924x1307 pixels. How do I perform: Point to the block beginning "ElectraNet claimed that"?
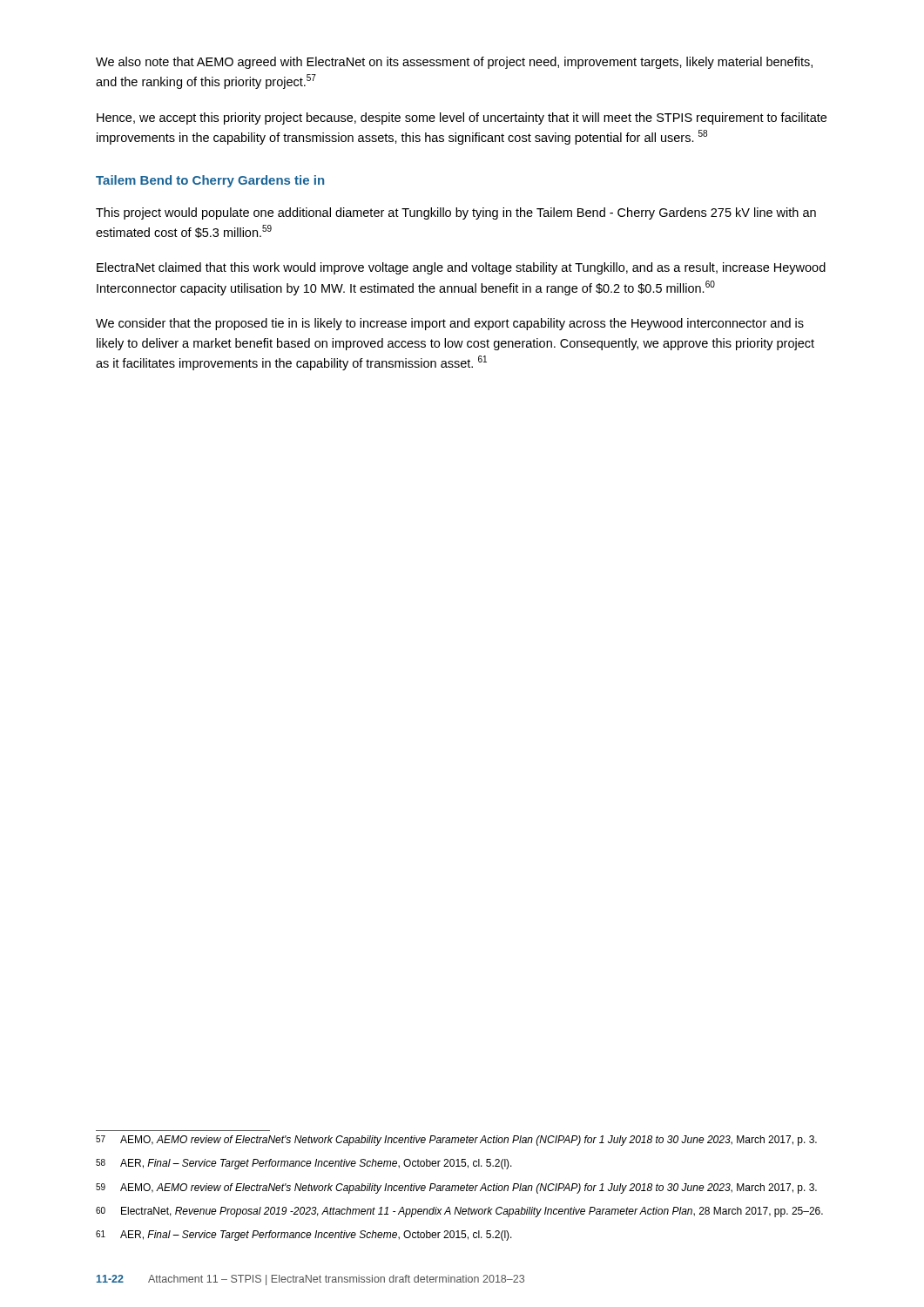click(x=461, y=278)
